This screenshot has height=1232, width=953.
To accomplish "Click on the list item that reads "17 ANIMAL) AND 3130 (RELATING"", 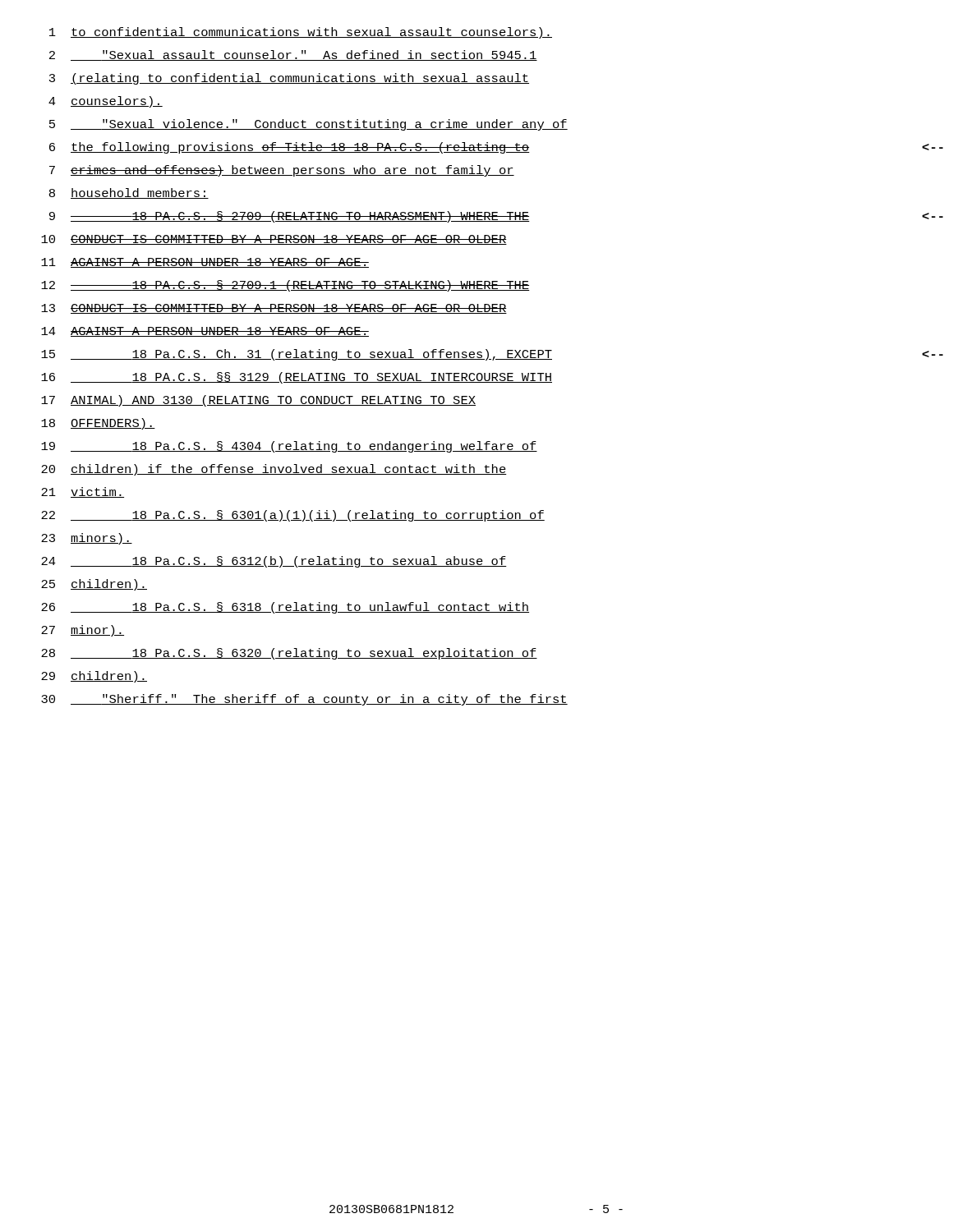I will [476, 401].
